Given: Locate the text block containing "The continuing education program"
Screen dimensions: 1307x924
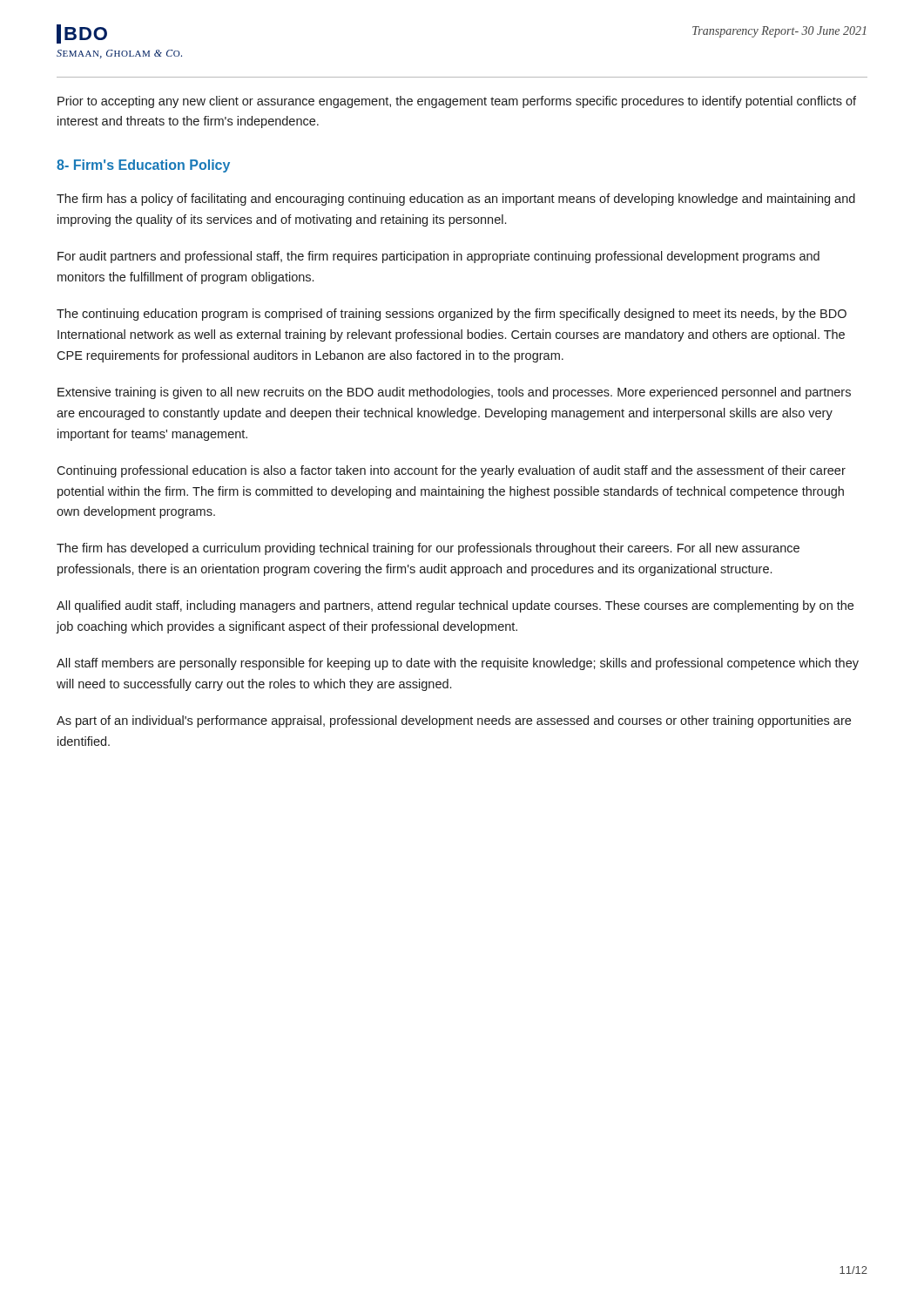Looking at the screenshot, I should tap(452, 335).
